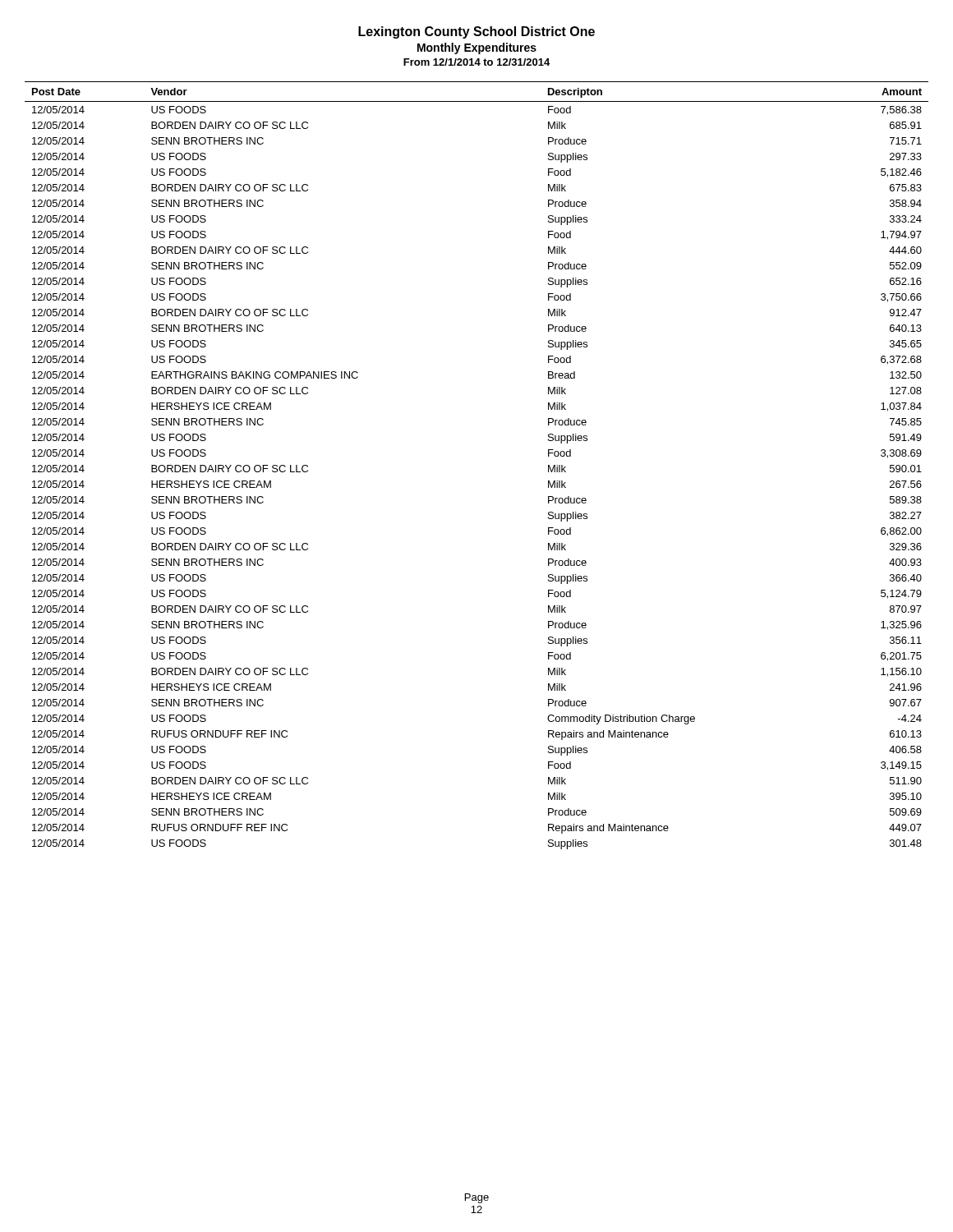Locate the text "From 12/1/2014 to 12/31/2014"

click(476, 62)
